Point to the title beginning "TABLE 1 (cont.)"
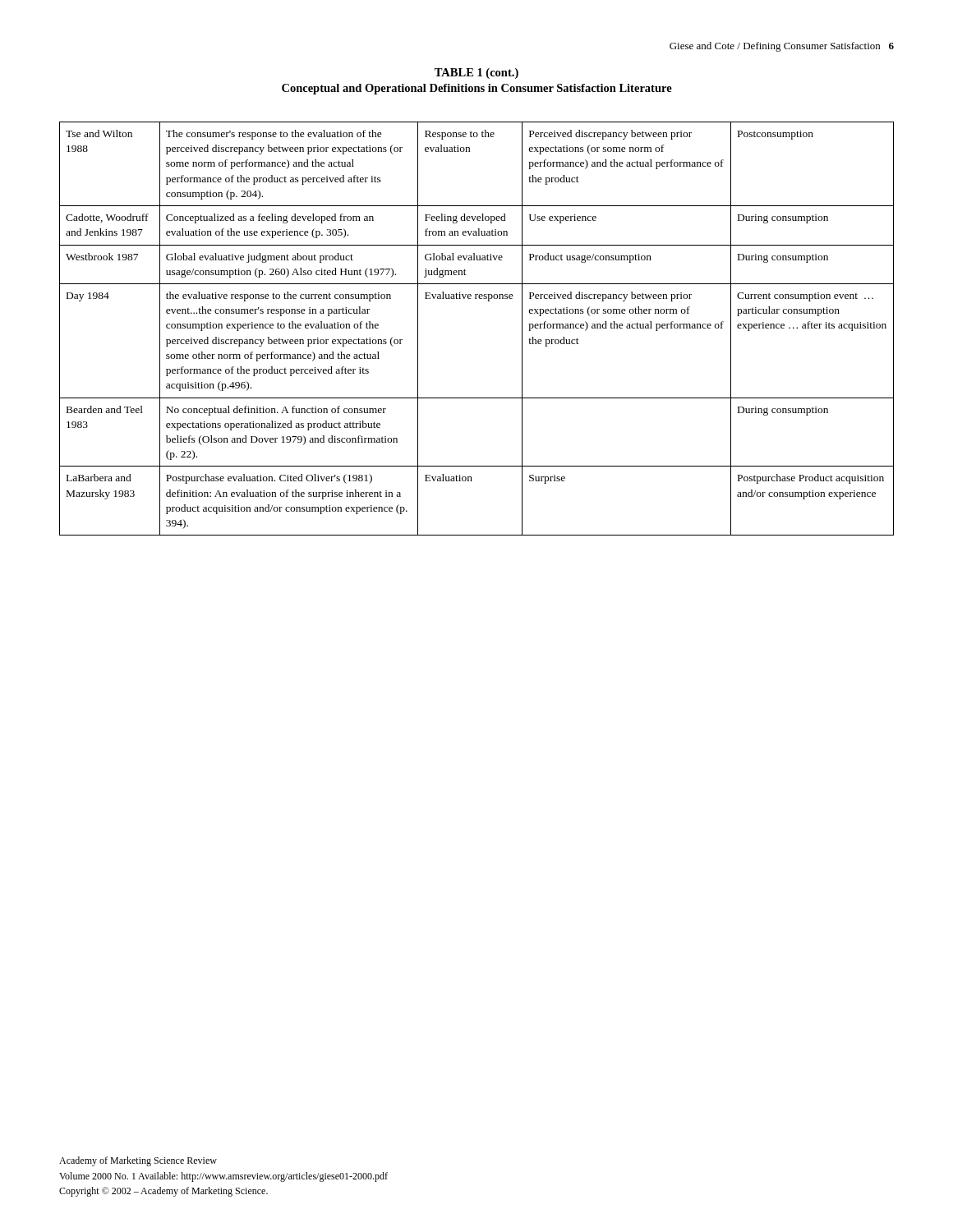953x1232 pixels. [476, 80]
